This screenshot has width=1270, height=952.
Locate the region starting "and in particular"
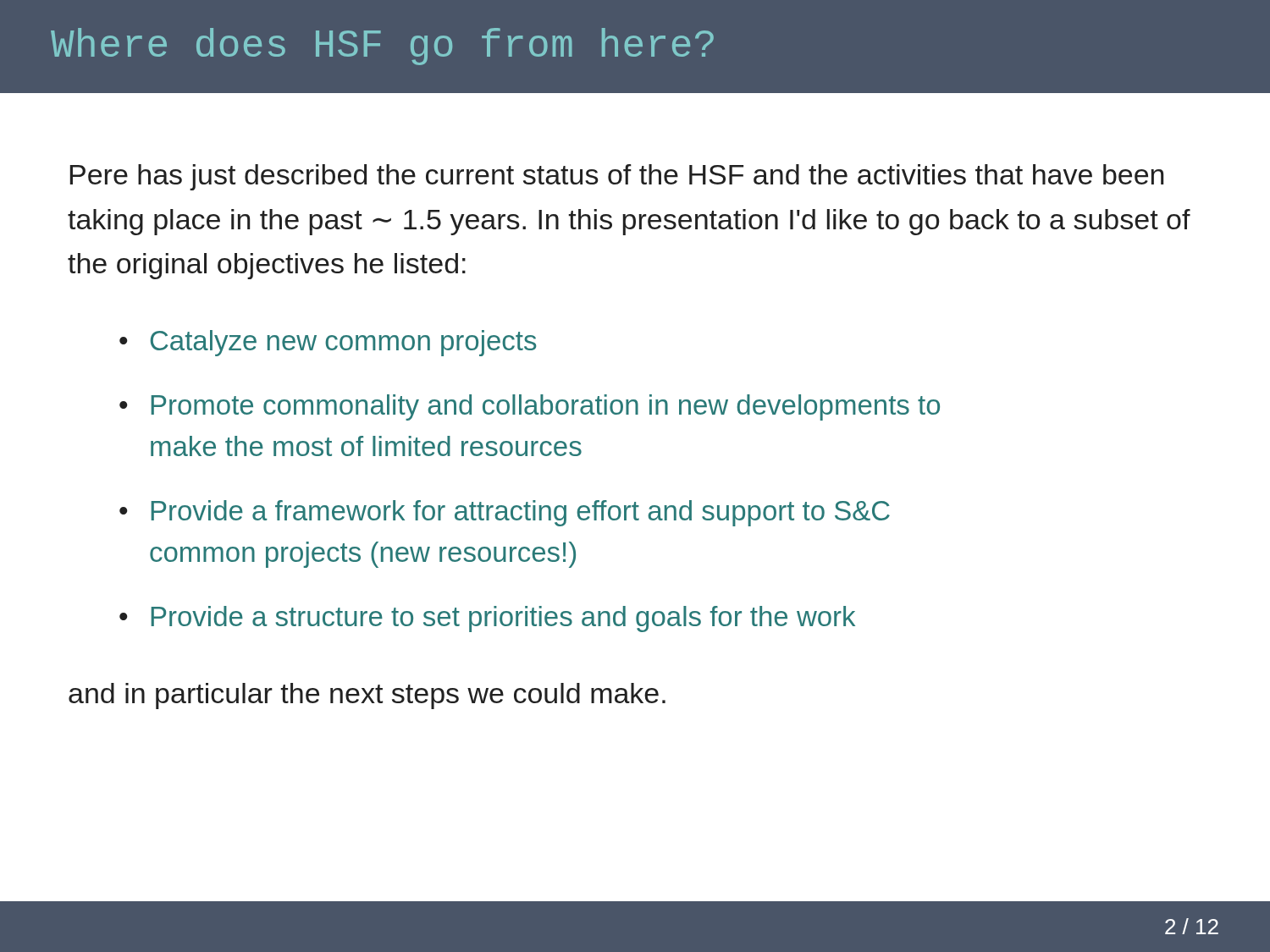click(x=368, y=693)
